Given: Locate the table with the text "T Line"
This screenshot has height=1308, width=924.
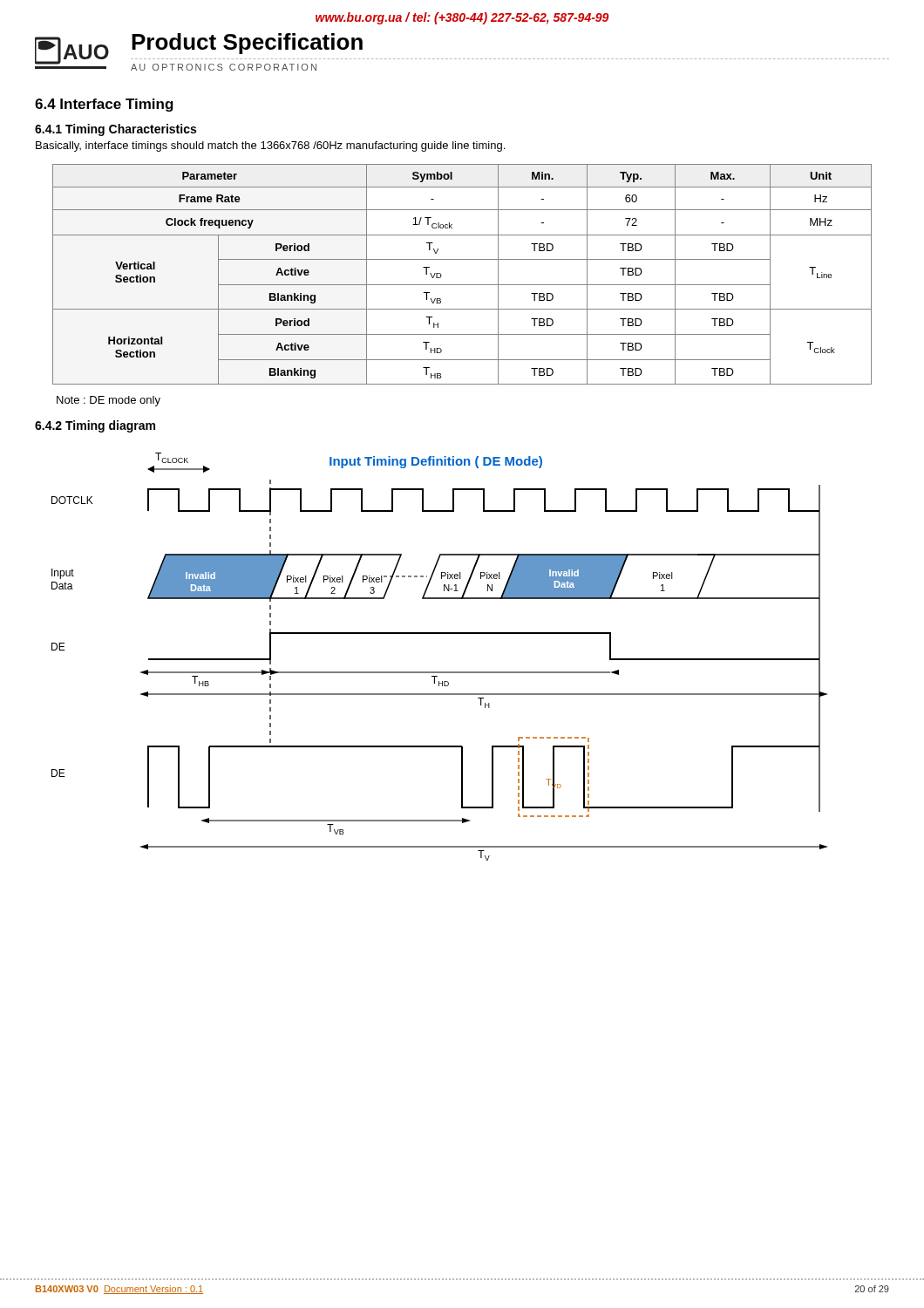Looking at the screenshot, I should (x=462, y=274).
